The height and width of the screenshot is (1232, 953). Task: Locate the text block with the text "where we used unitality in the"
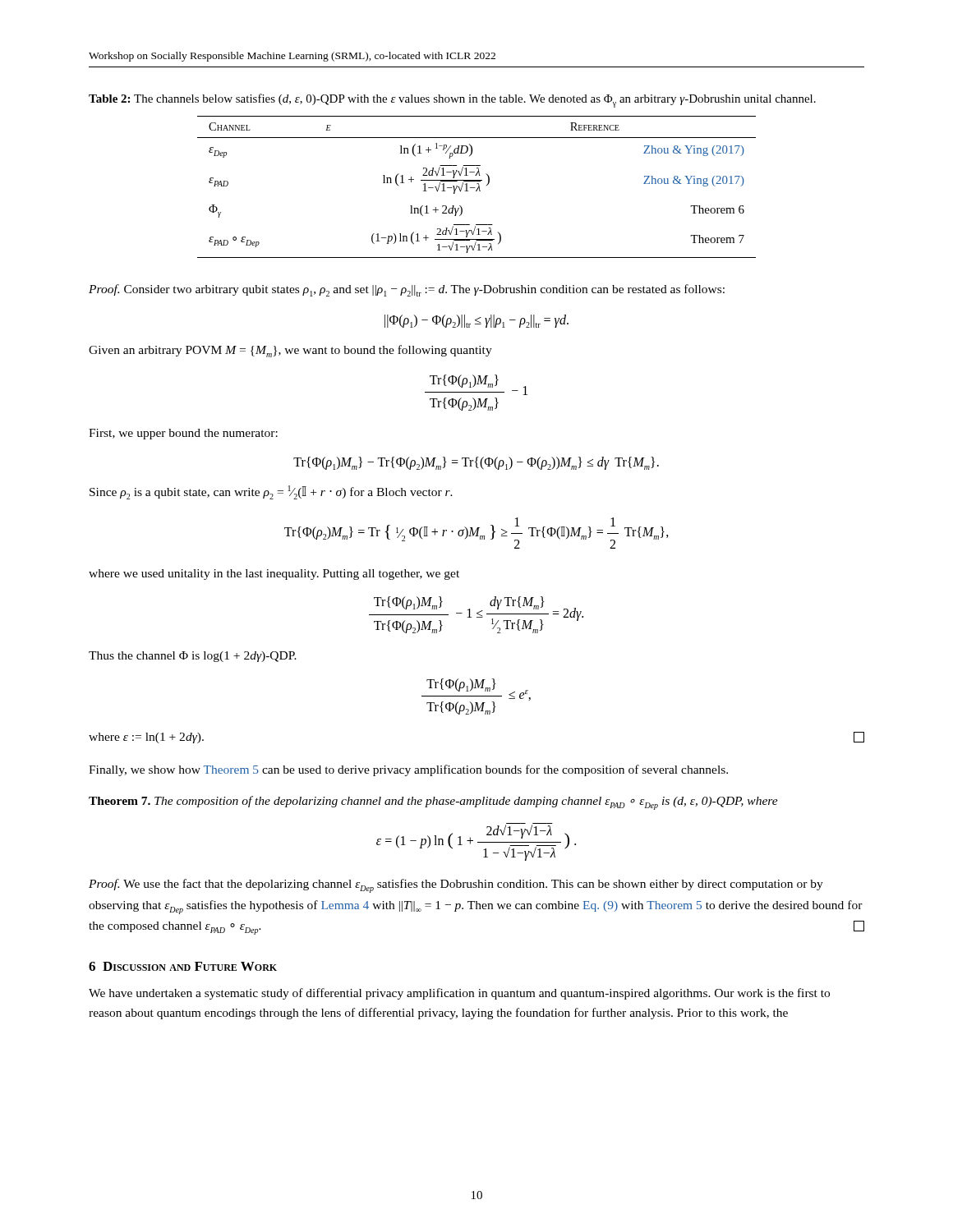coord(274,573)
